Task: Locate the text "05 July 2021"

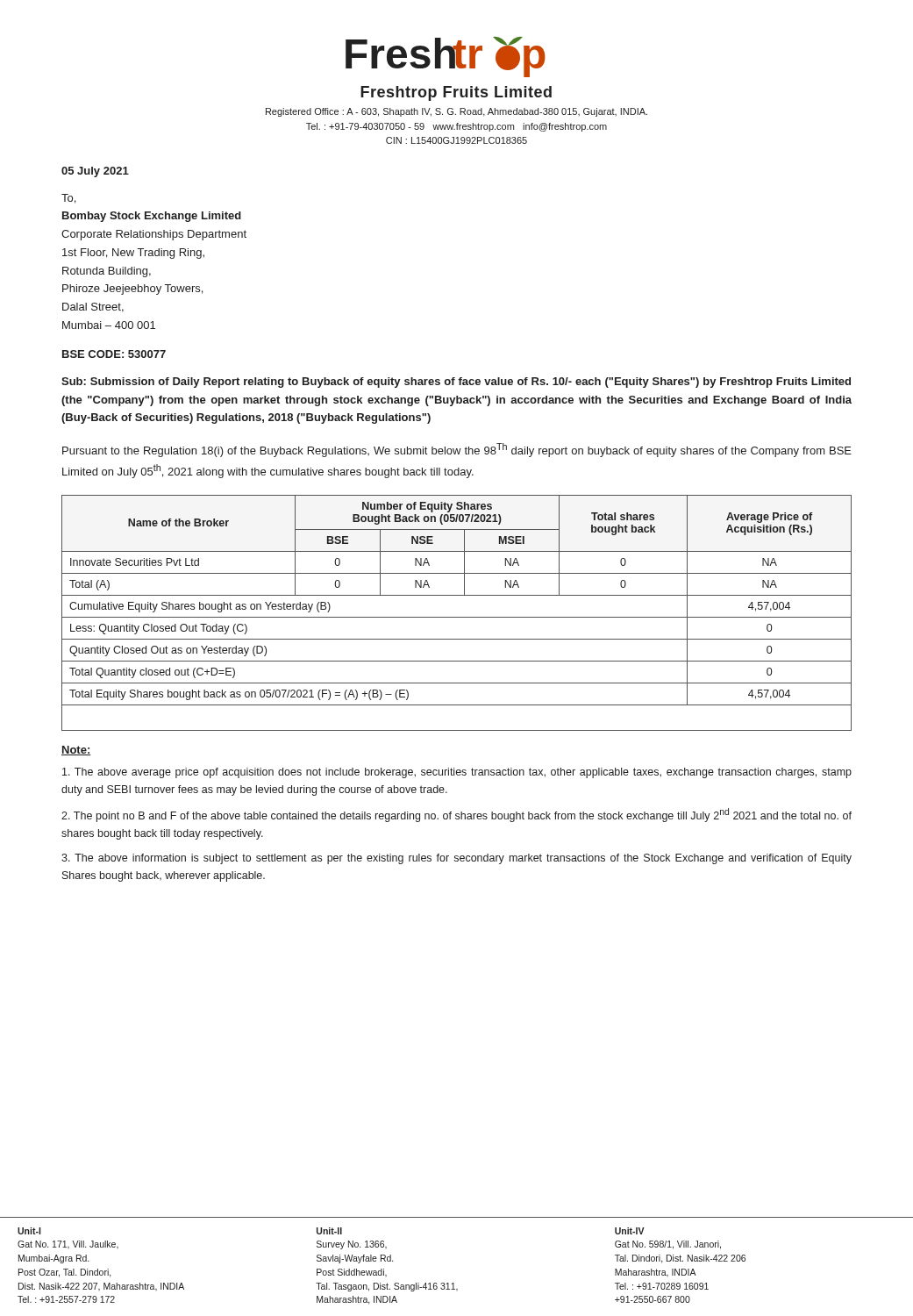Action: [x=95, y=170]
